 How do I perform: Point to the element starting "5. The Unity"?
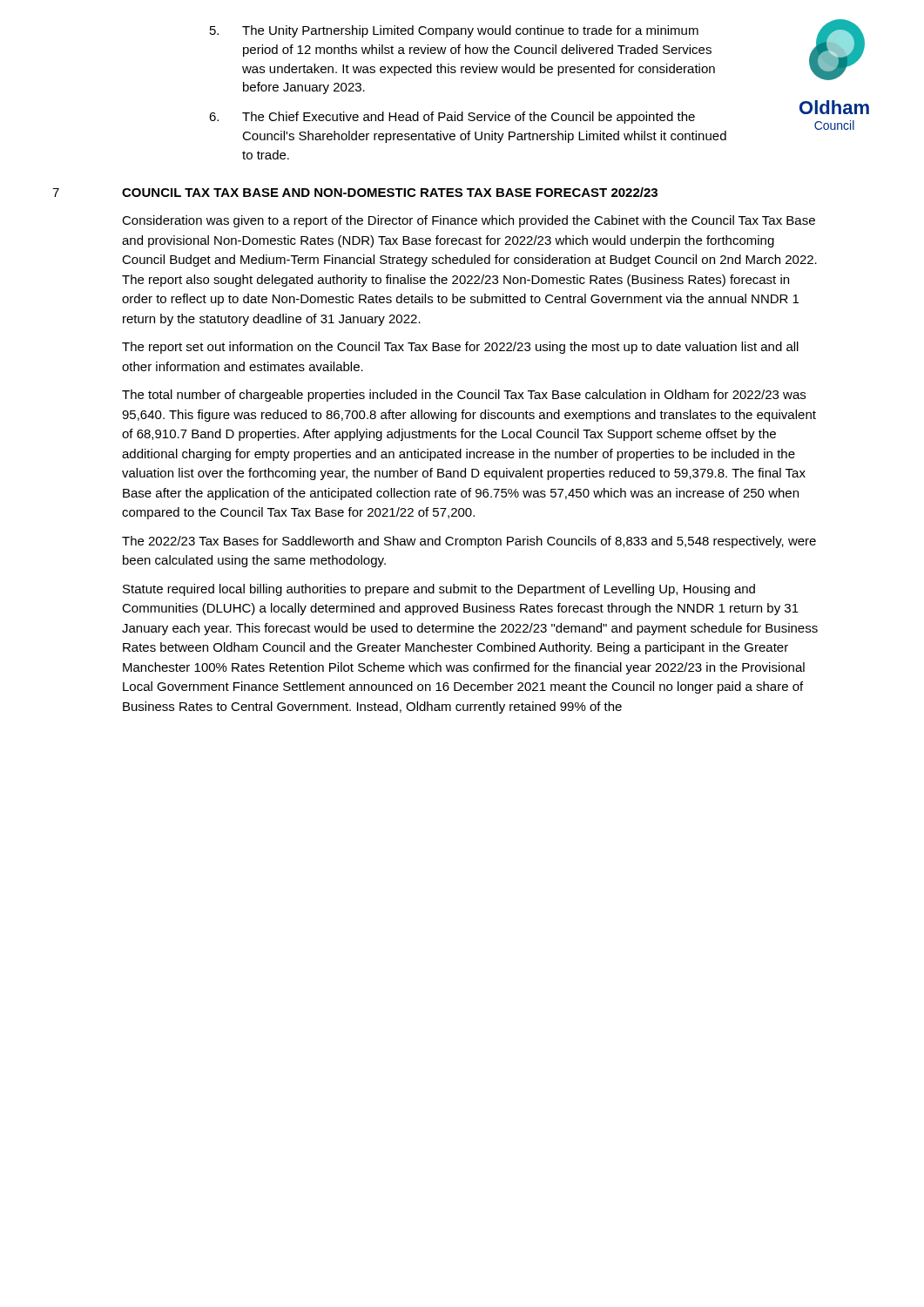point(471,59)
